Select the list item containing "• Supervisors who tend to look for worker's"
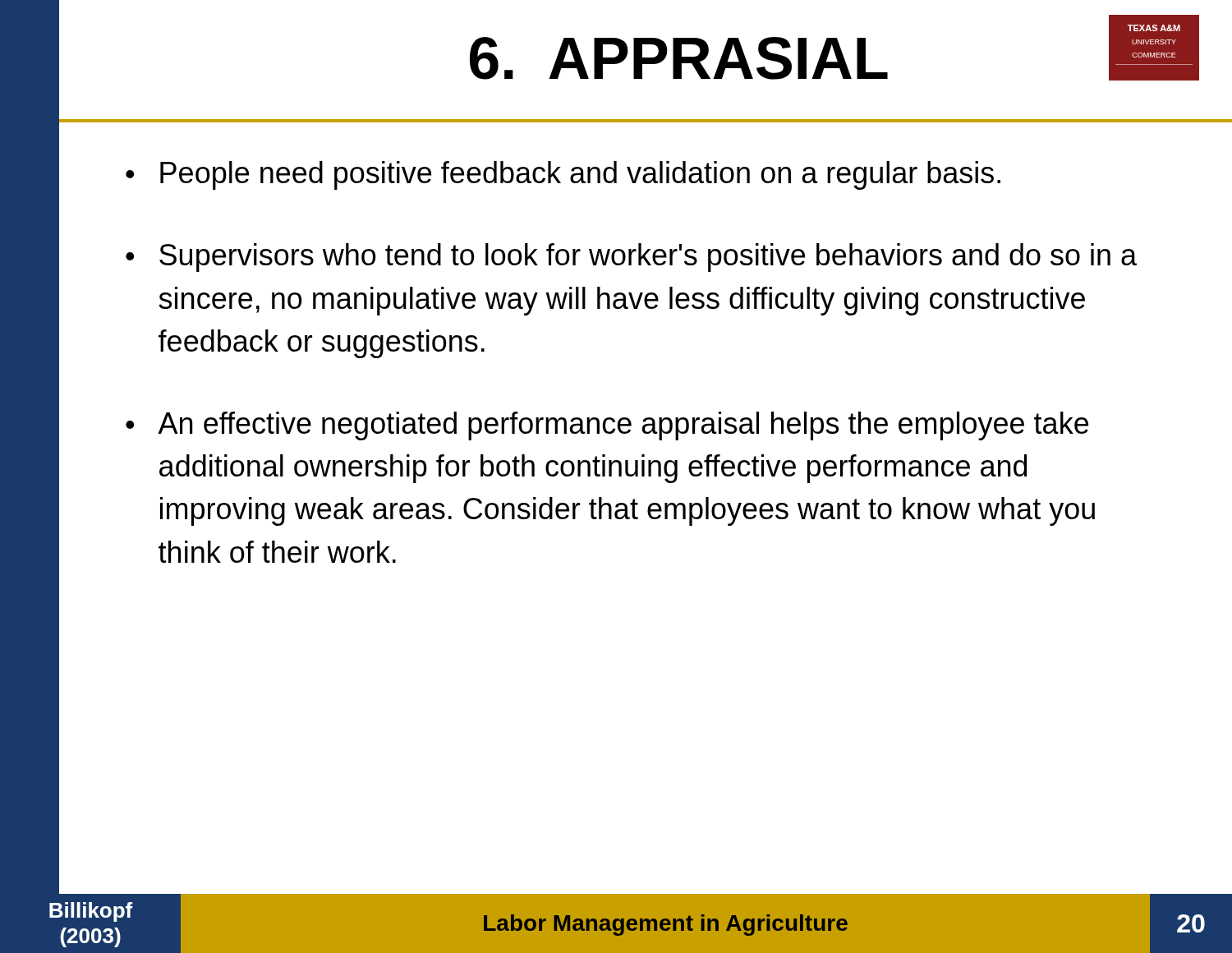The width and height of the screenshot is (1232, 953). [x=637, y=299]
